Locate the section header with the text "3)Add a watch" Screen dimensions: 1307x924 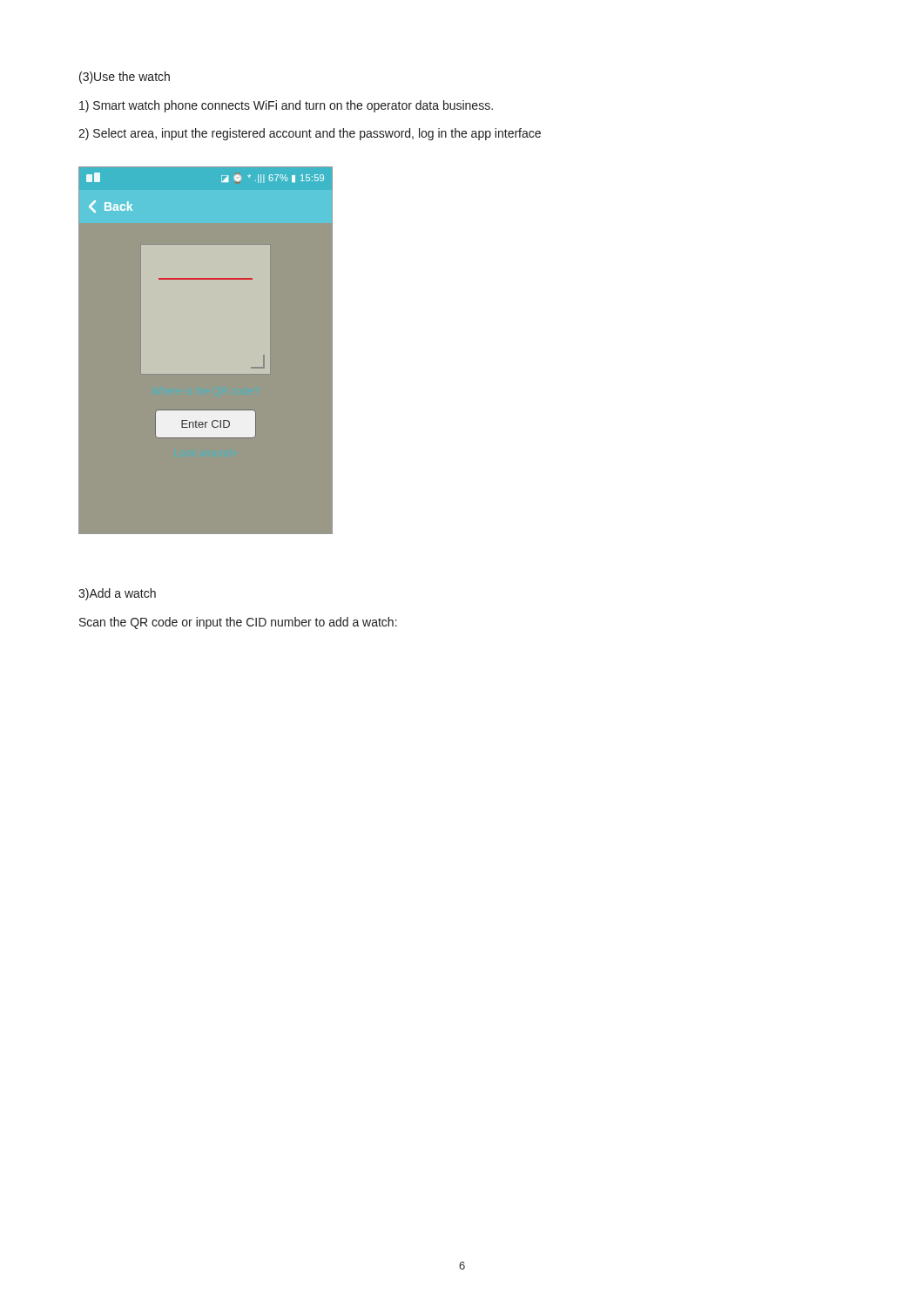point(117,593)
